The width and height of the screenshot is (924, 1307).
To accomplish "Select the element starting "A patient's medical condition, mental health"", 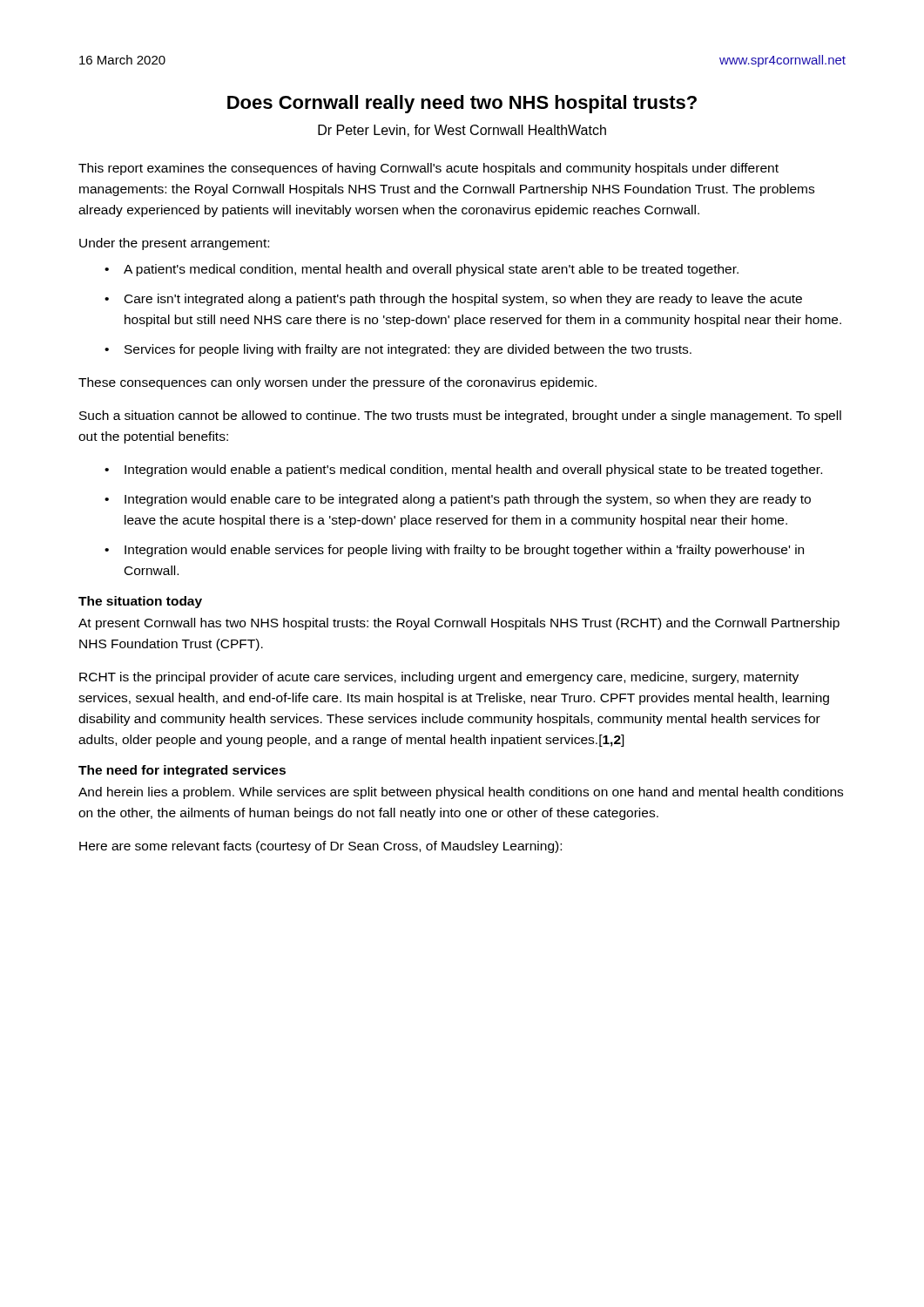I will pos(432,269).
